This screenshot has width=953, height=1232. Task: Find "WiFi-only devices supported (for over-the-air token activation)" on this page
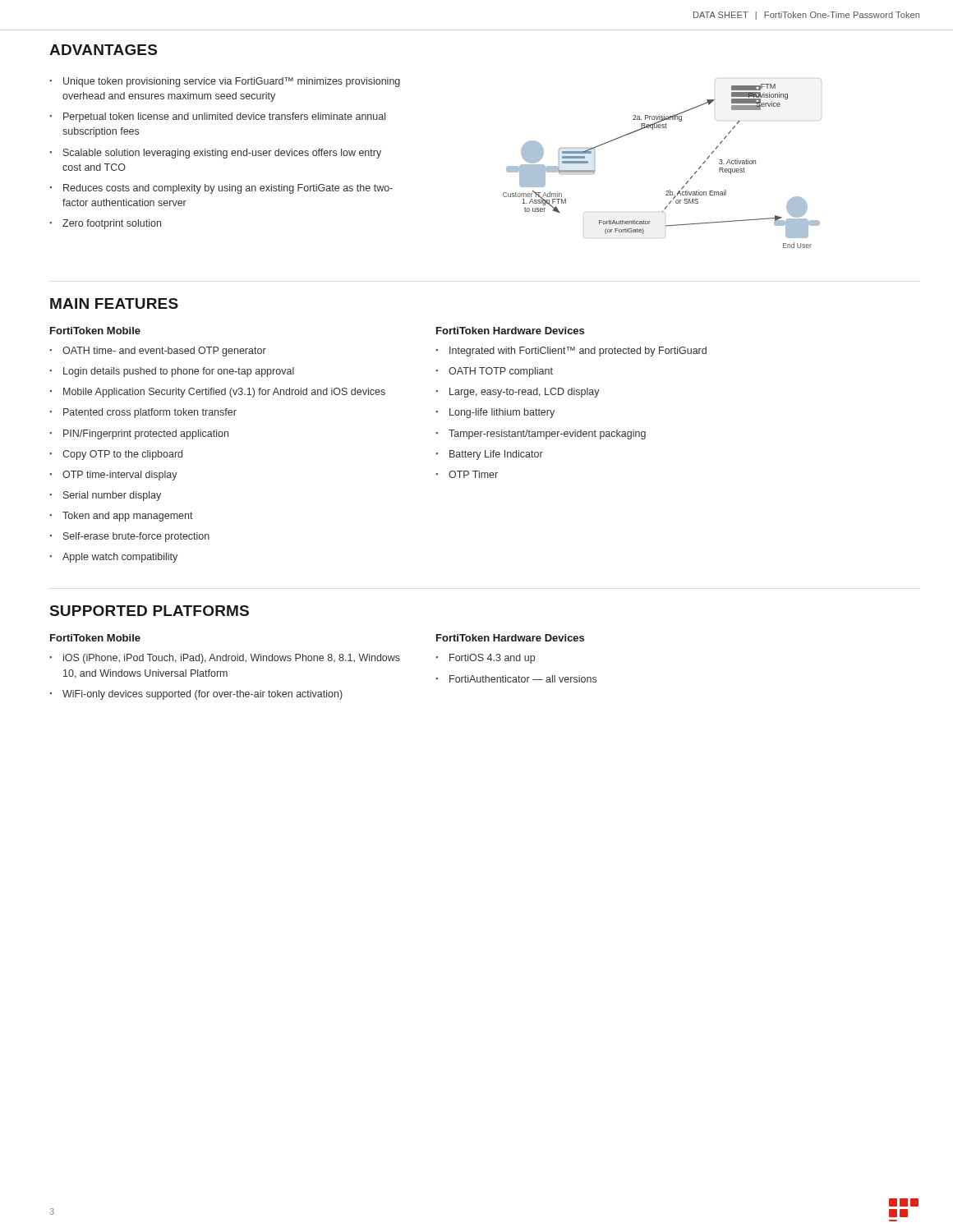[x=203, y=694]
